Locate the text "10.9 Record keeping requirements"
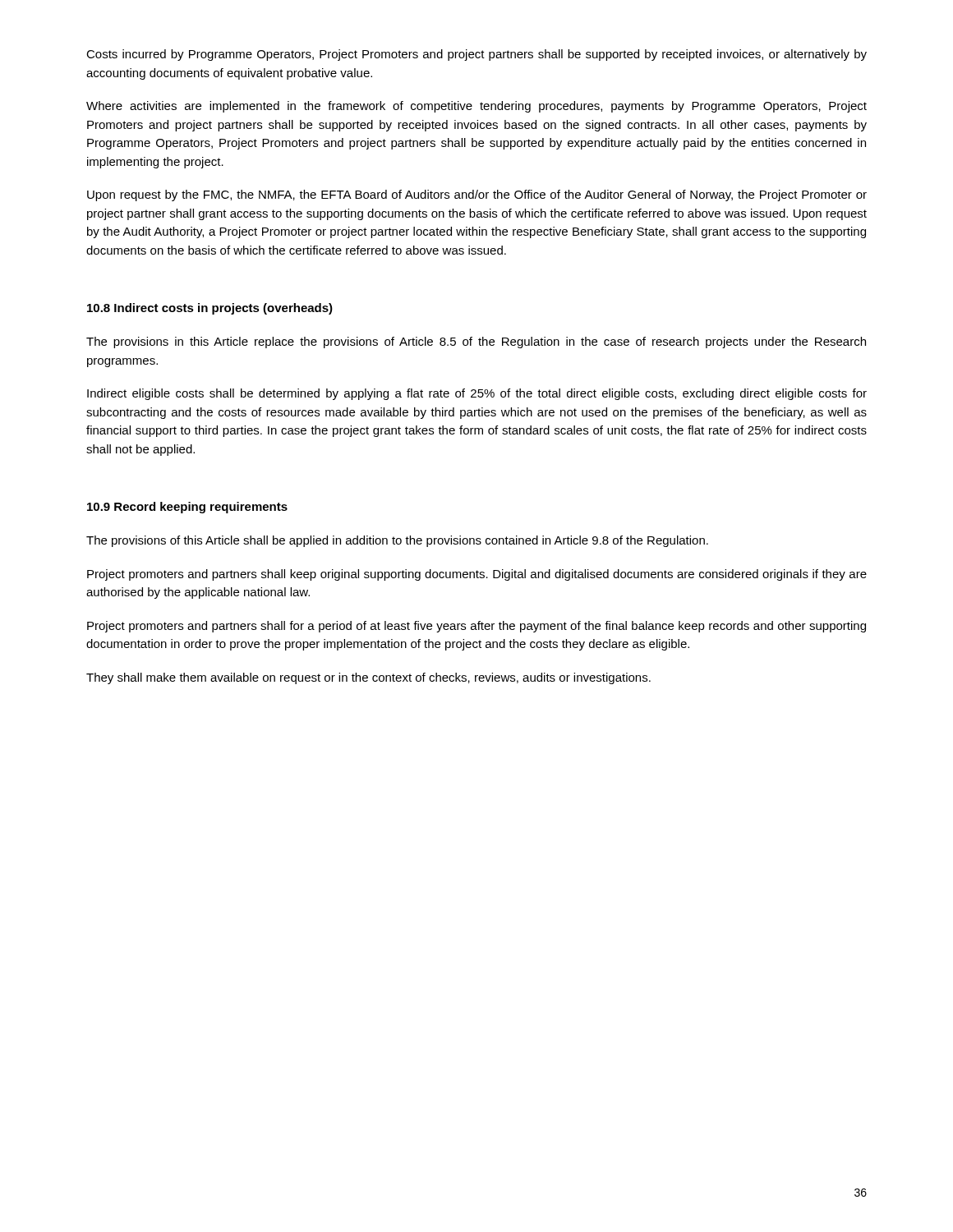953x1232 pixels. click(x=187, y=506)
